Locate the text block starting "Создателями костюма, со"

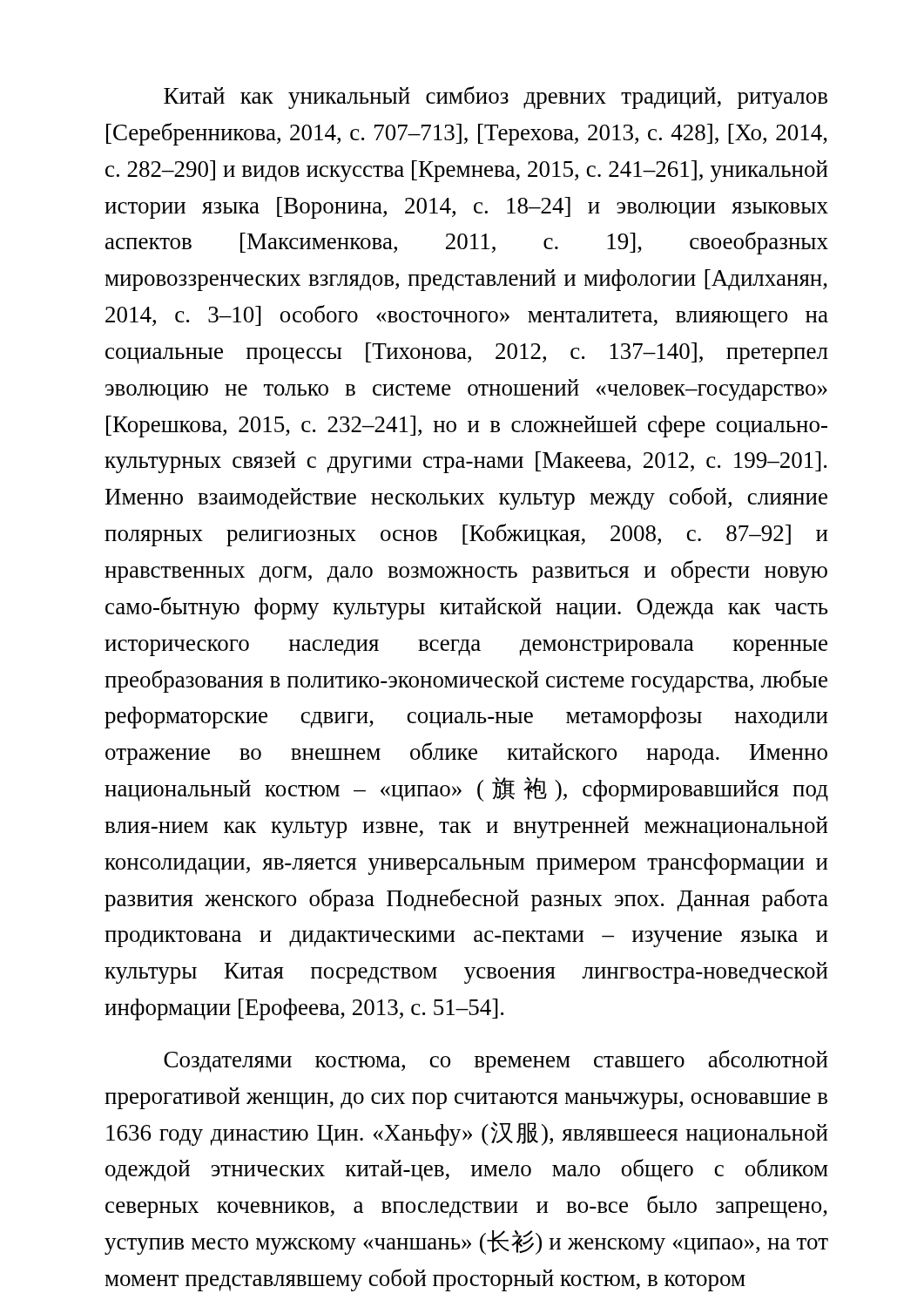(x=466, y=1170)
